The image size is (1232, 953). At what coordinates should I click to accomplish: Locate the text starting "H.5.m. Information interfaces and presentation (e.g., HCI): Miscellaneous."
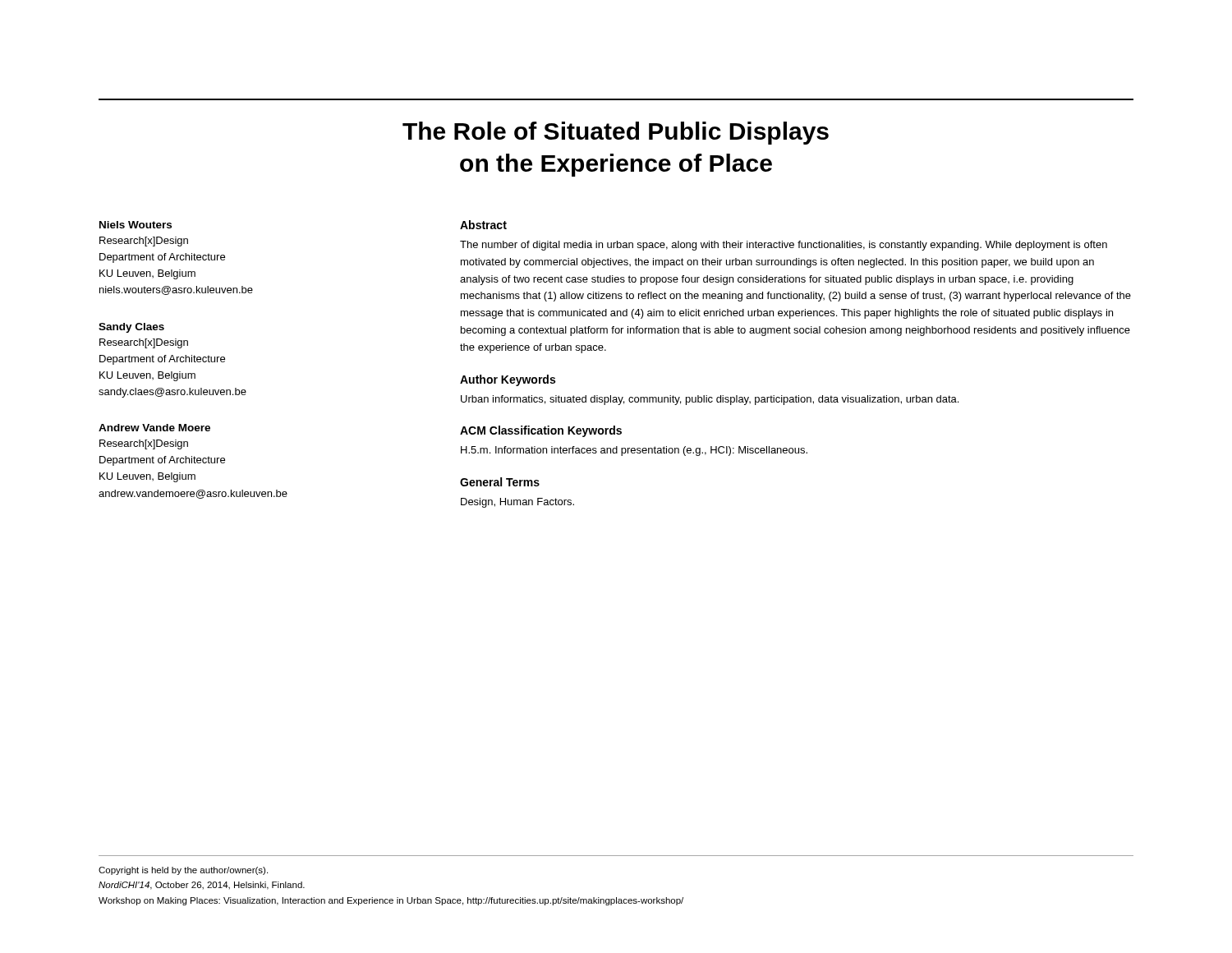(634, 450)
